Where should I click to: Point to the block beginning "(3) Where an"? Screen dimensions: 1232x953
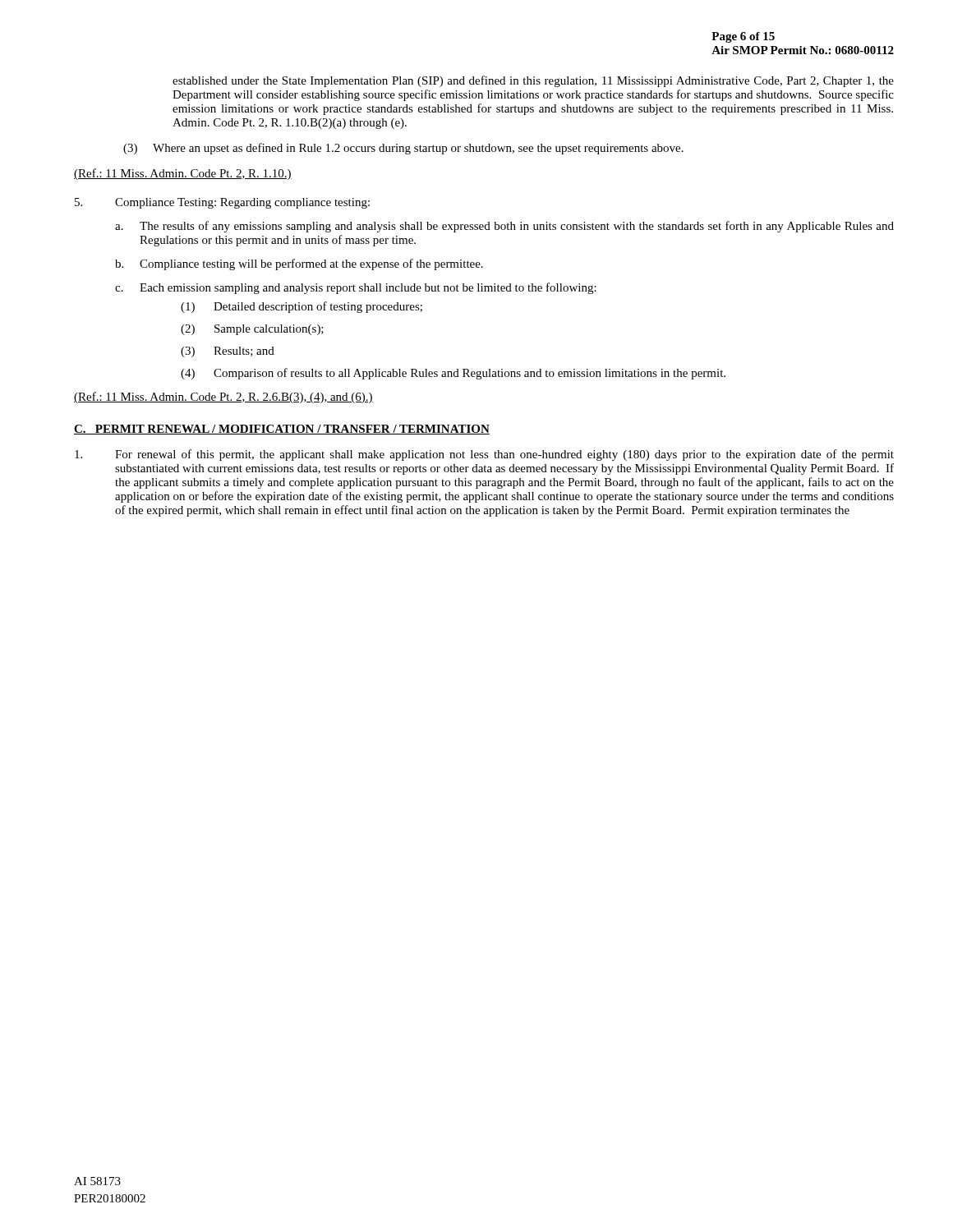(x=509, y=148)
